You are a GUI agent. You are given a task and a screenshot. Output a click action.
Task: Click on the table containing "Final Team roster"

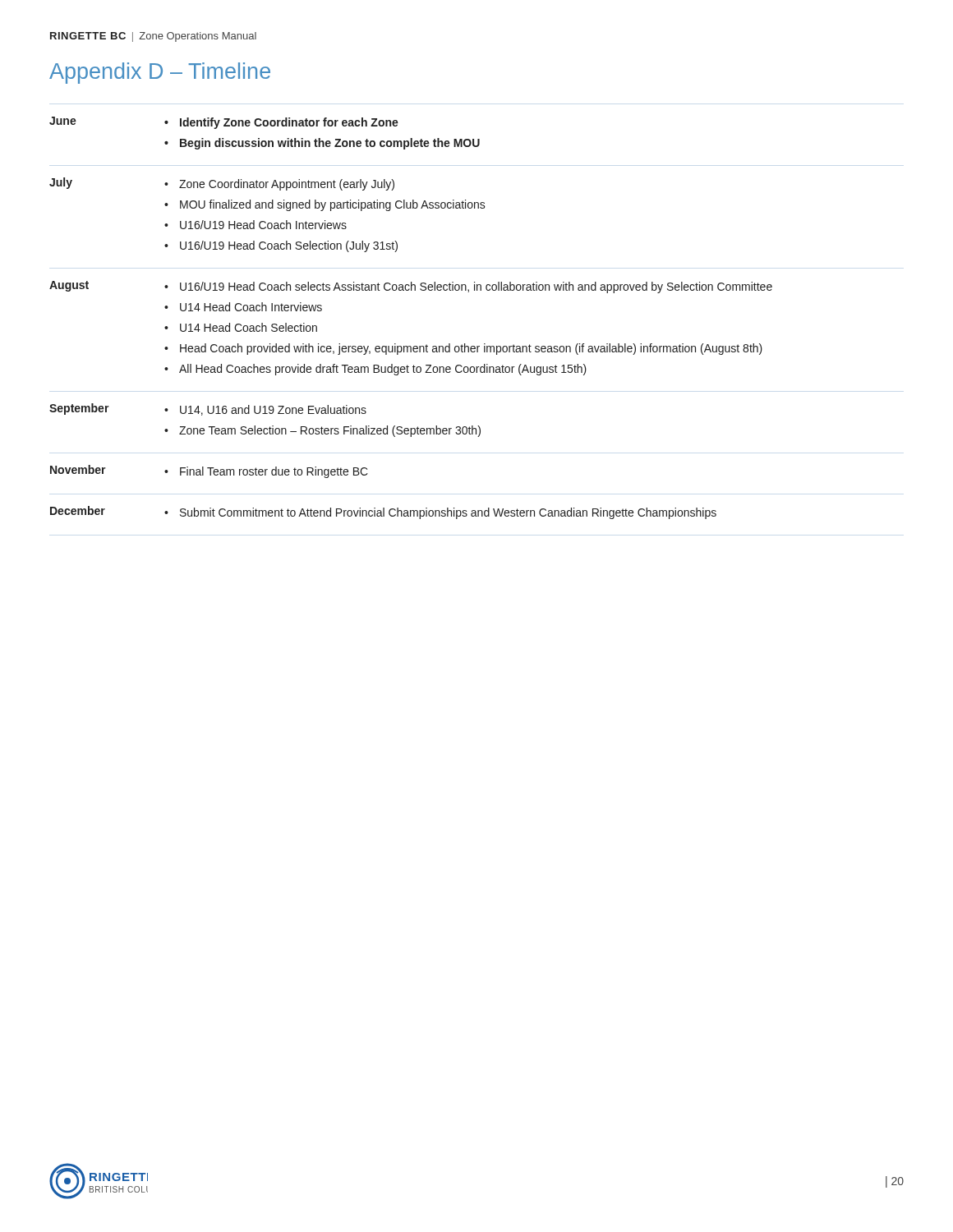pyautogui.click(x=476, y=320)
